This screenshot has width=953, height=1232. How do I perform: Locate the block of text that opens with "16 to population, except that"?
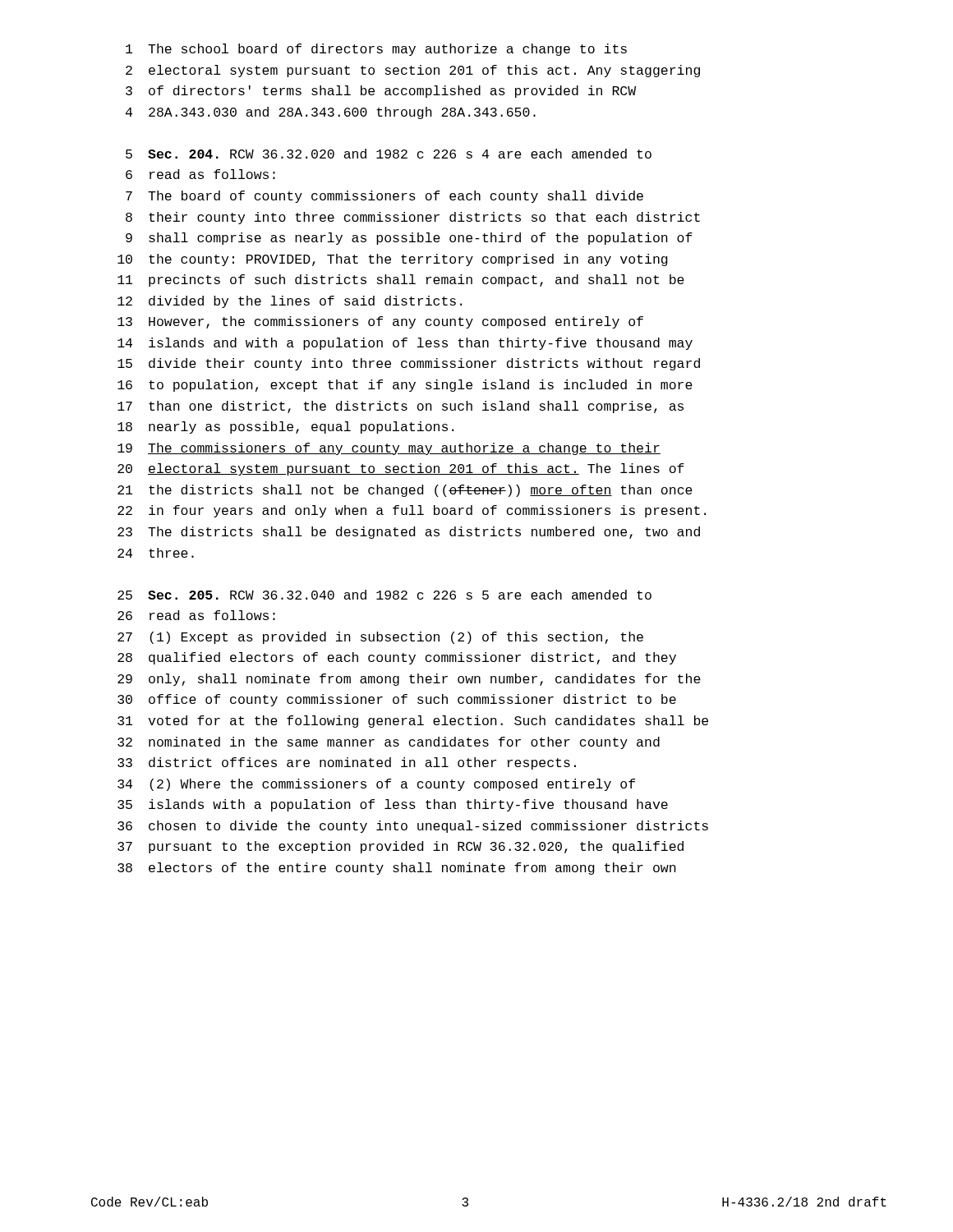tap(489, 386)
